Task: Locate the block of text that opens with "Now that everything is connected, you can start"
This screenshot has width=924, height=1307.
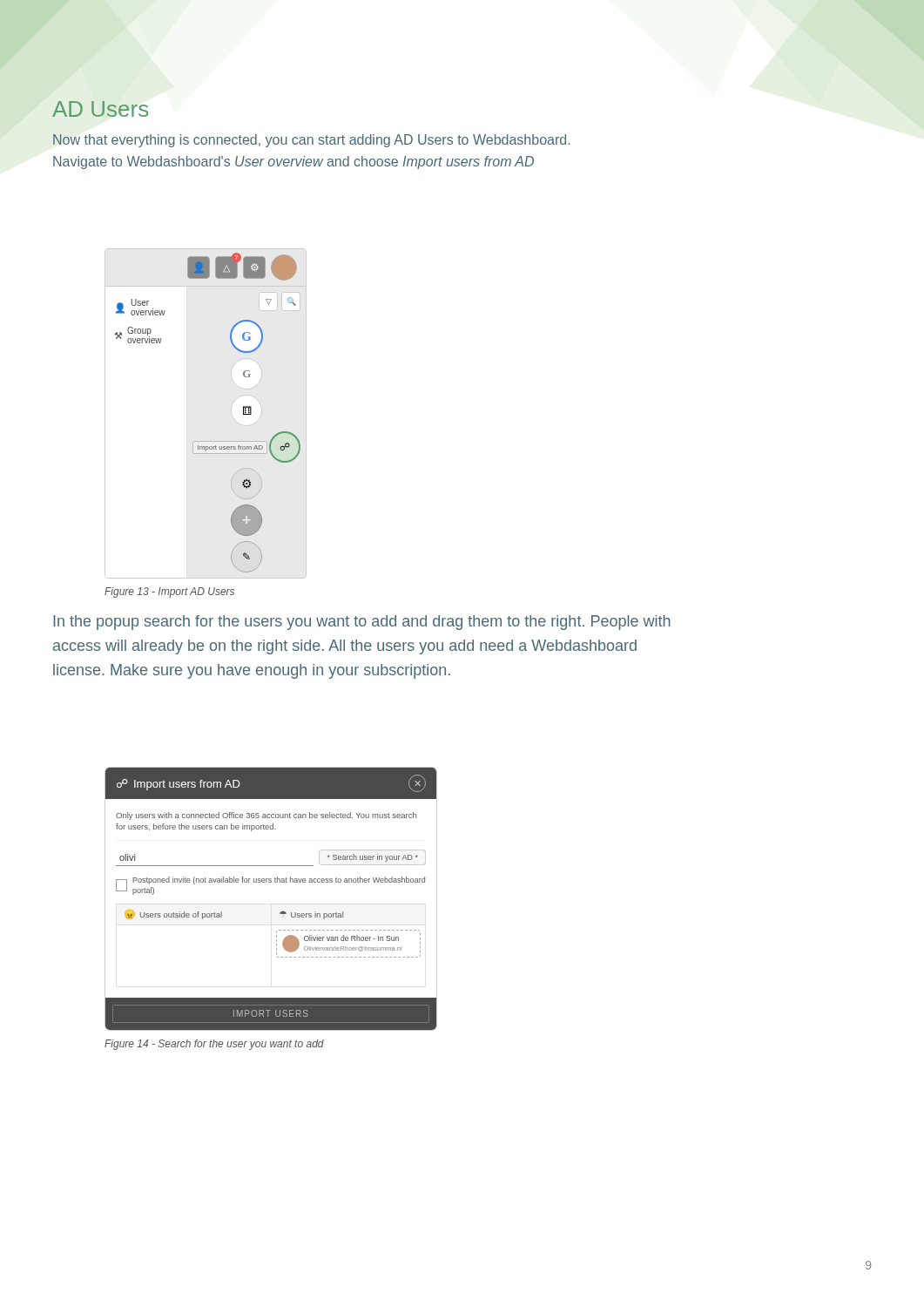Action: pos(312,151)
